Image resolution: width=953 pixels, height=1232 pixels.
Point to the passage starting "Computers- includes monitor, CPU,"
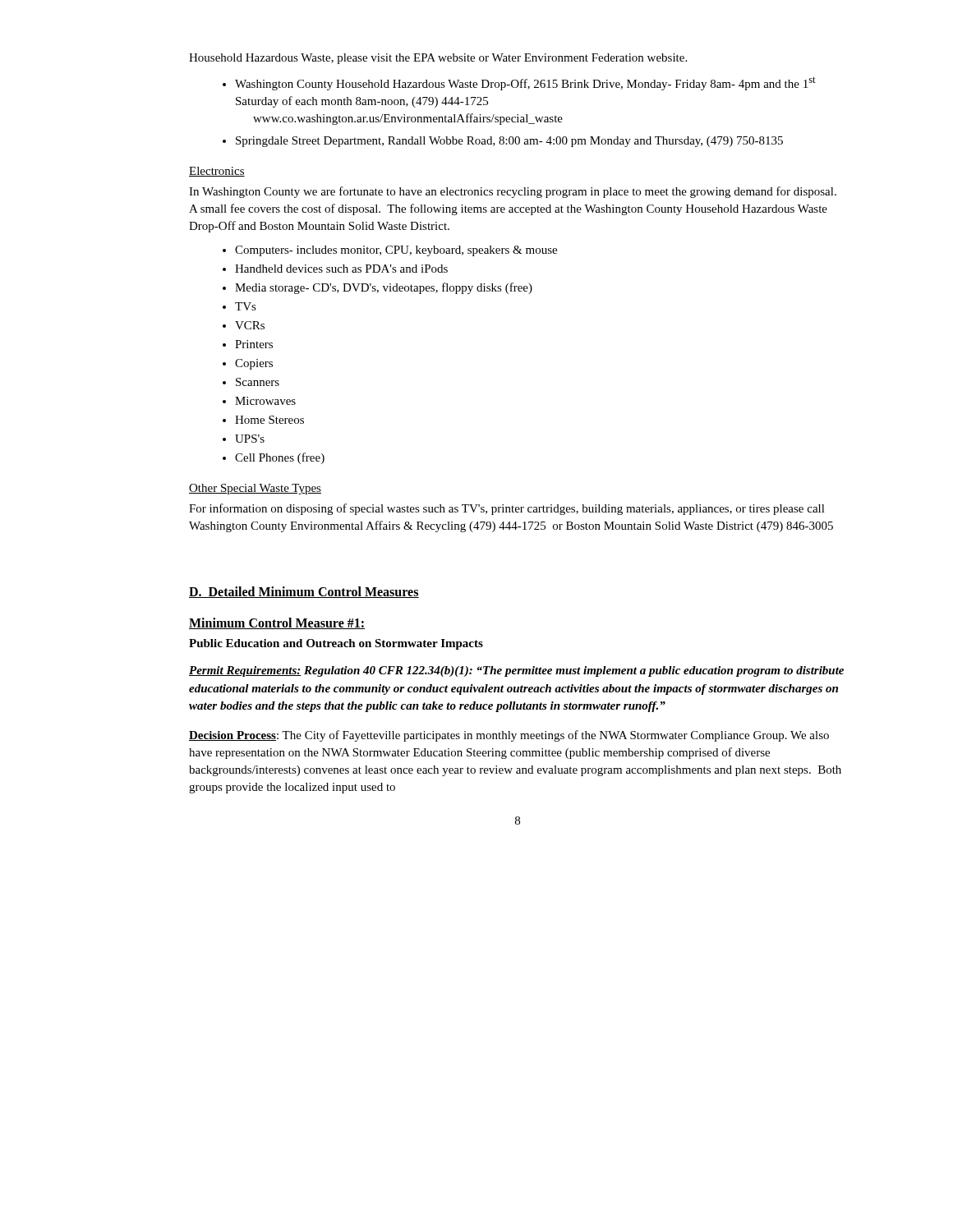[396, 250]
